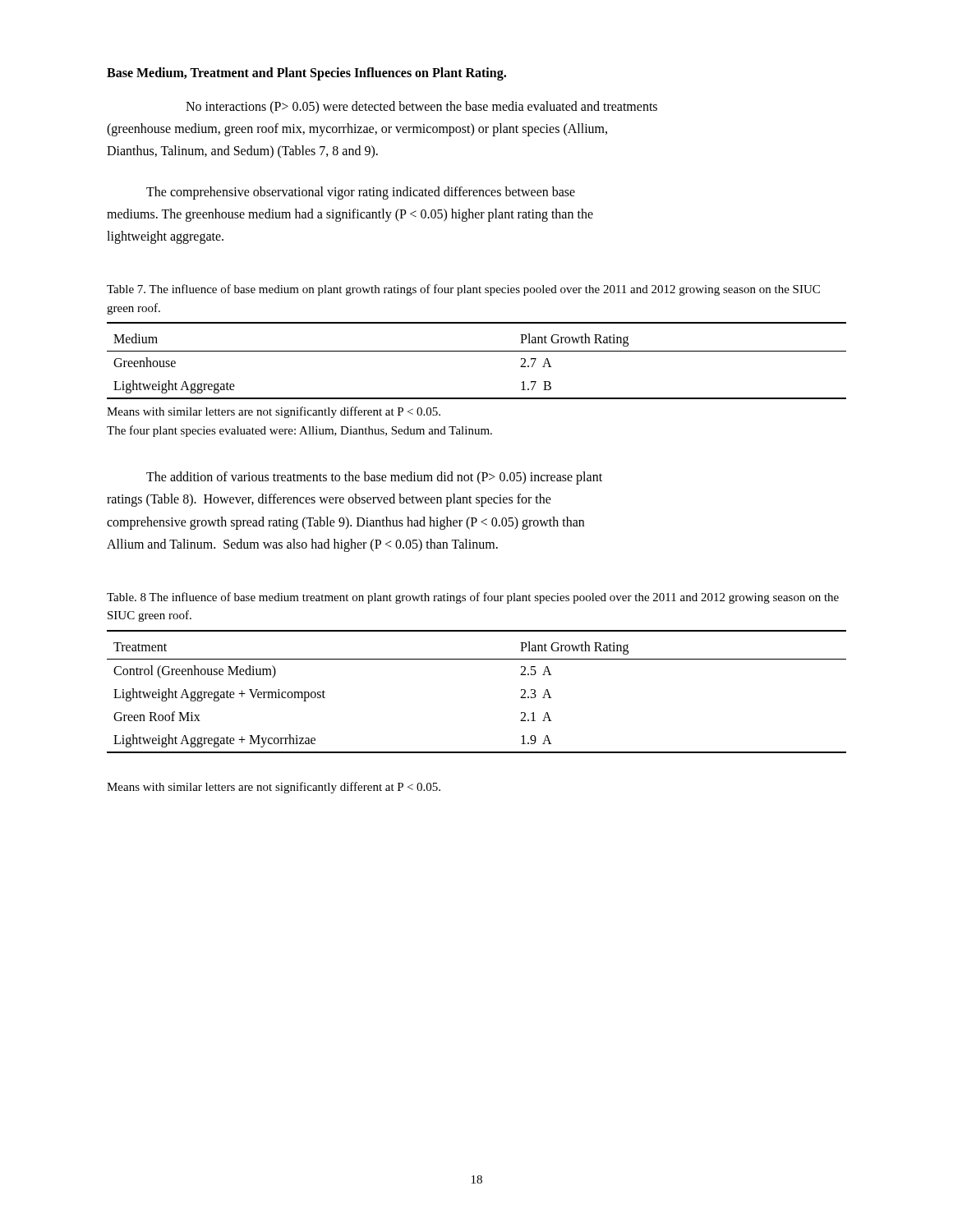Screen dimensions: 1232x953
Task: Navigate to the text starting "Allium and Talinum. Sedum was also had"
Action: coord(303,544)
